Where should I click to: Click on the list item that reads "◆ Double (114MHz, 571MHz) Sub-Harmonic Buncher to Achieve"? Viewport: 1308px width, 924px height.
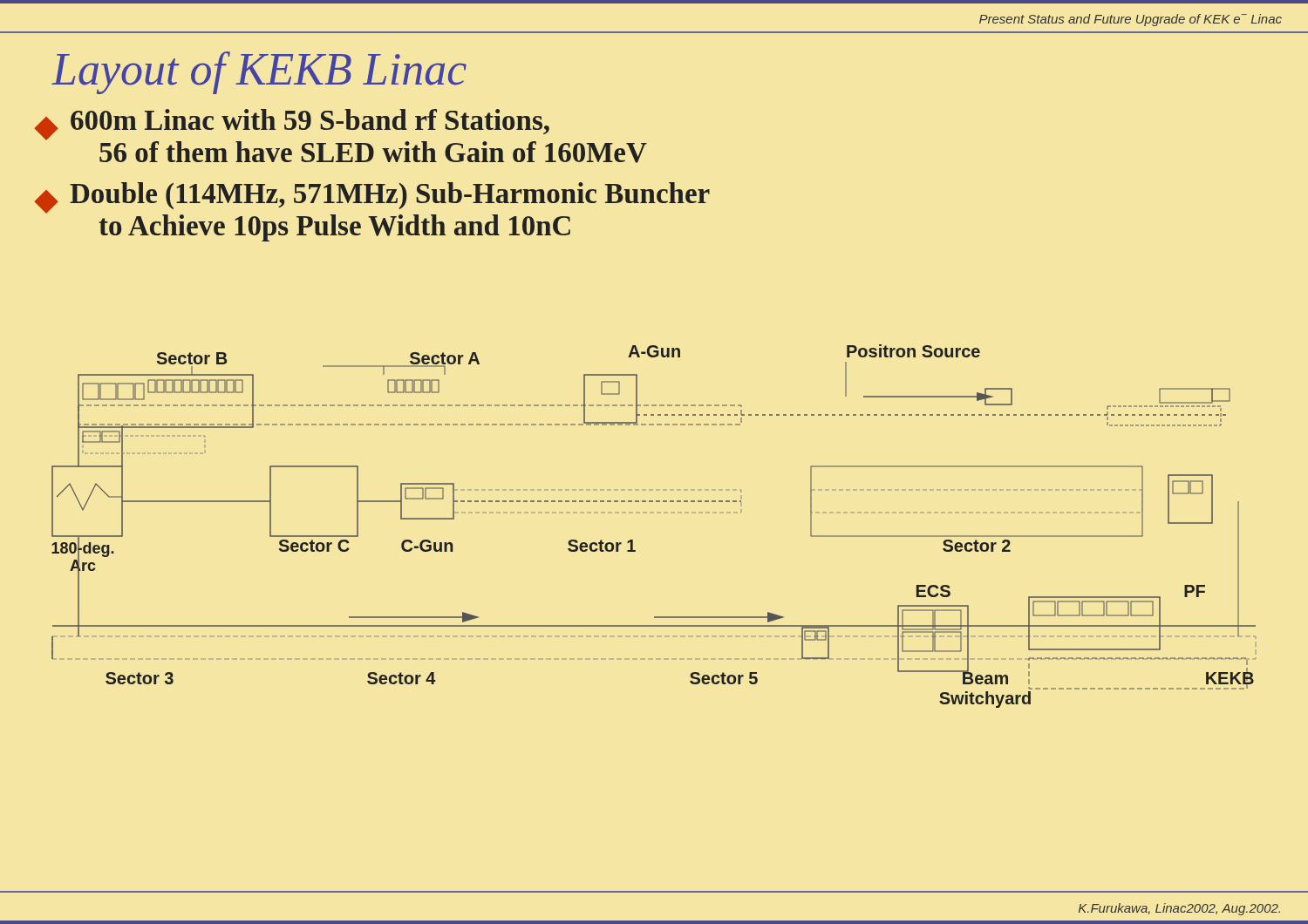pos(372,210)
